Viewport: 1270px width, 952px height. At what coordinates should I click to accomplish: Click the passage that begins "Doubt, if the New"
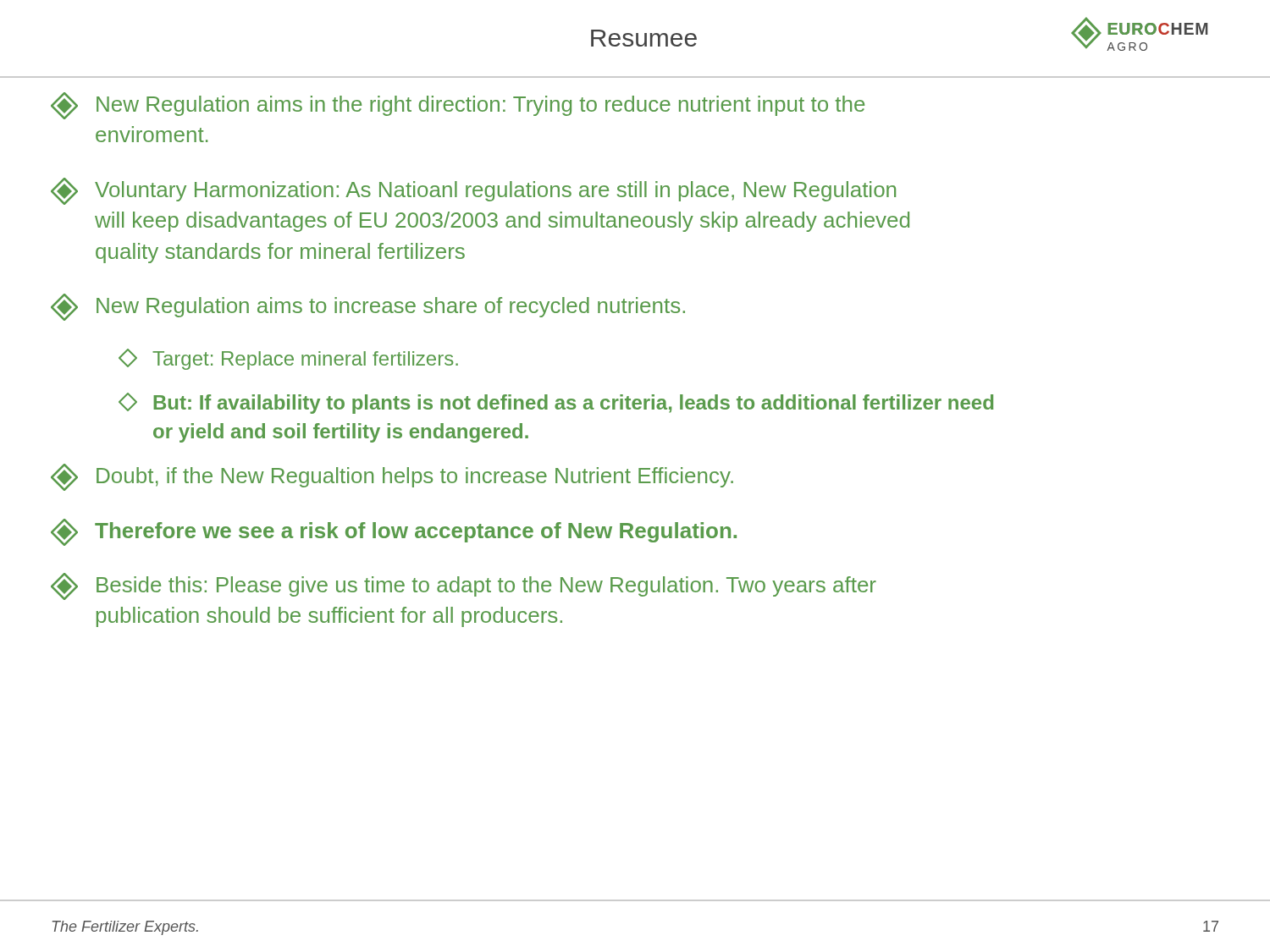[x=393, y=476]
